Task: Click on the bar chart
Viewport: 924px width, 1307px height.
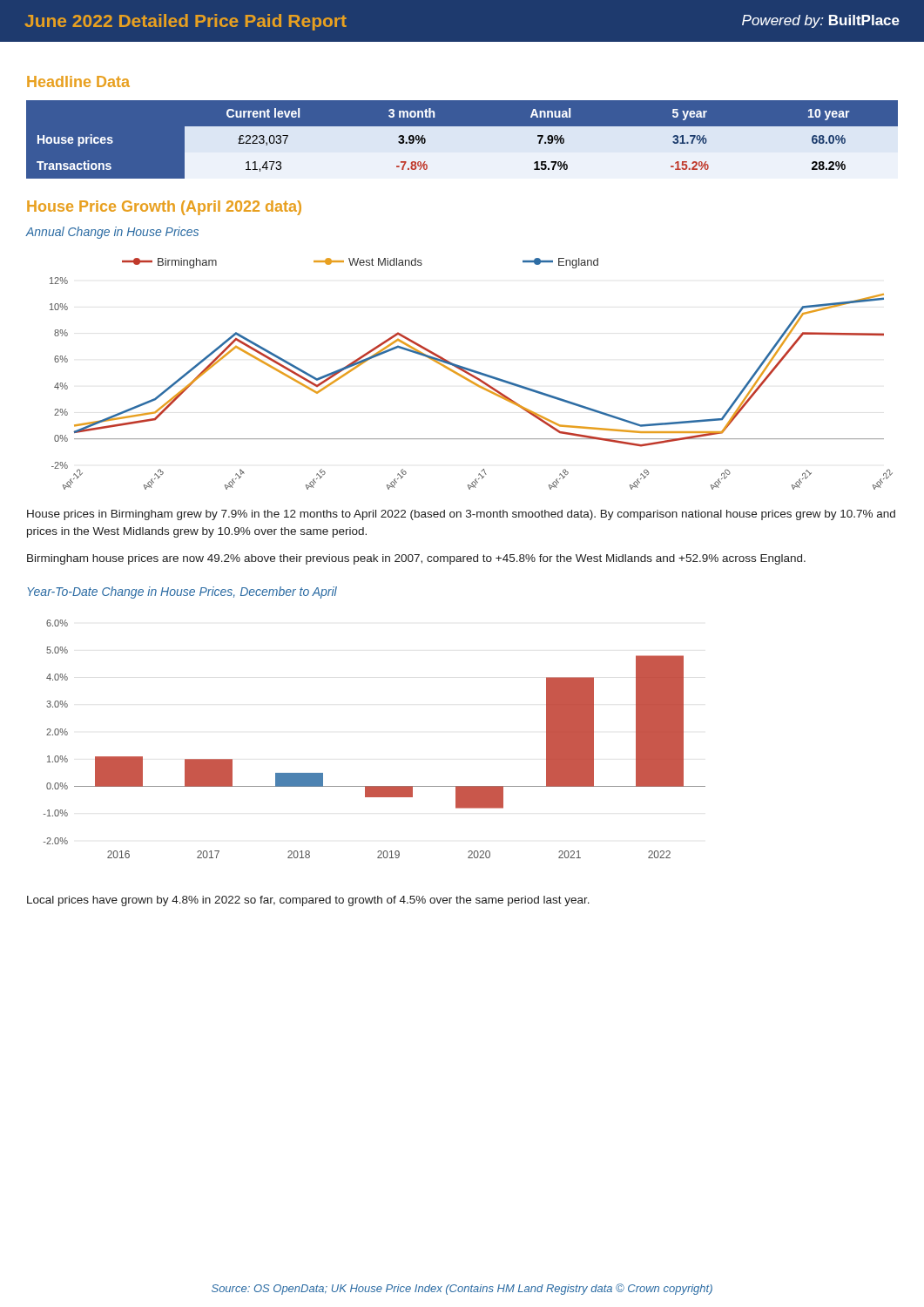Action: (x=462, y=742)
